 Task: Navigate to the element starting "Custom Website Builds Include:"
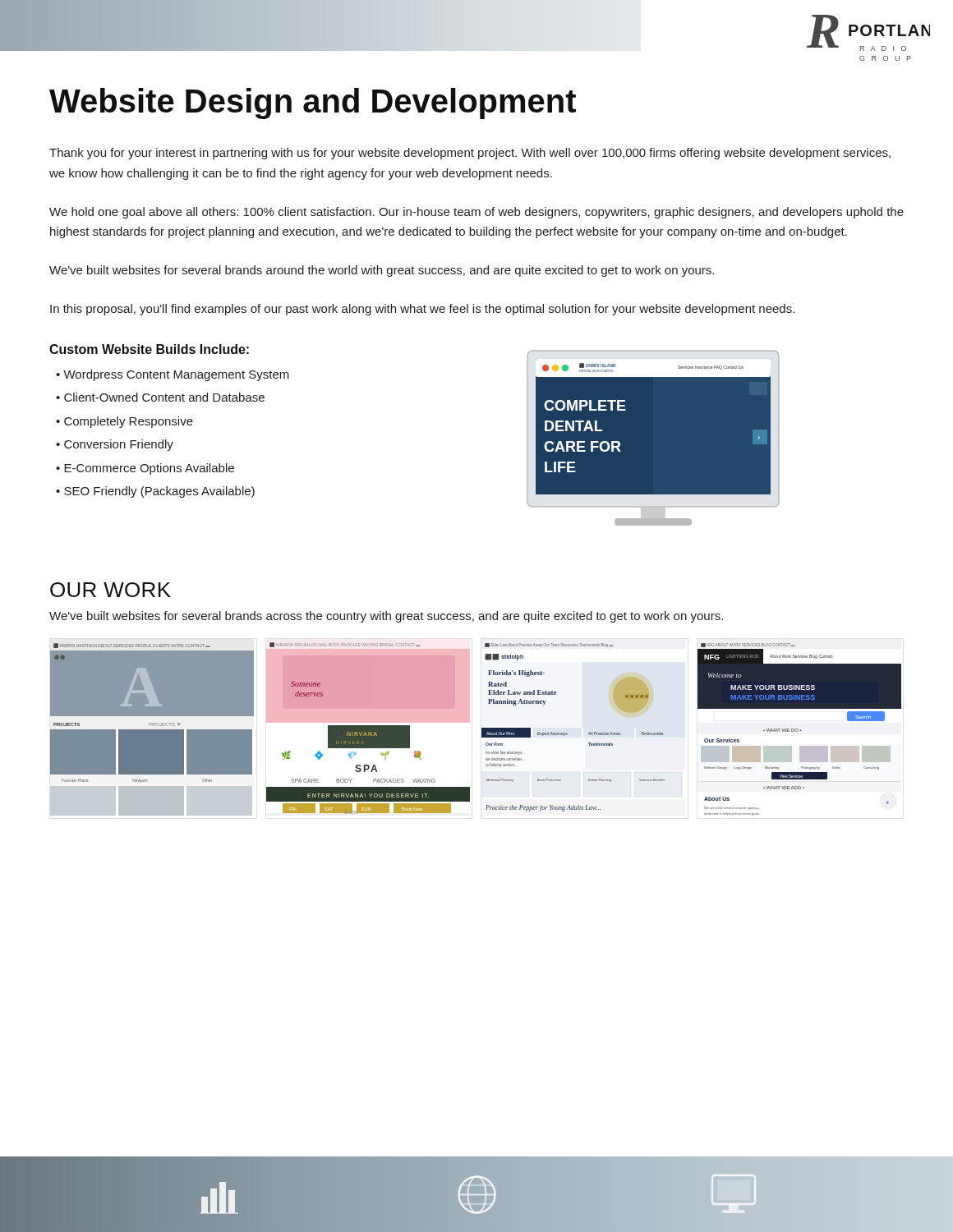[150, 349]
